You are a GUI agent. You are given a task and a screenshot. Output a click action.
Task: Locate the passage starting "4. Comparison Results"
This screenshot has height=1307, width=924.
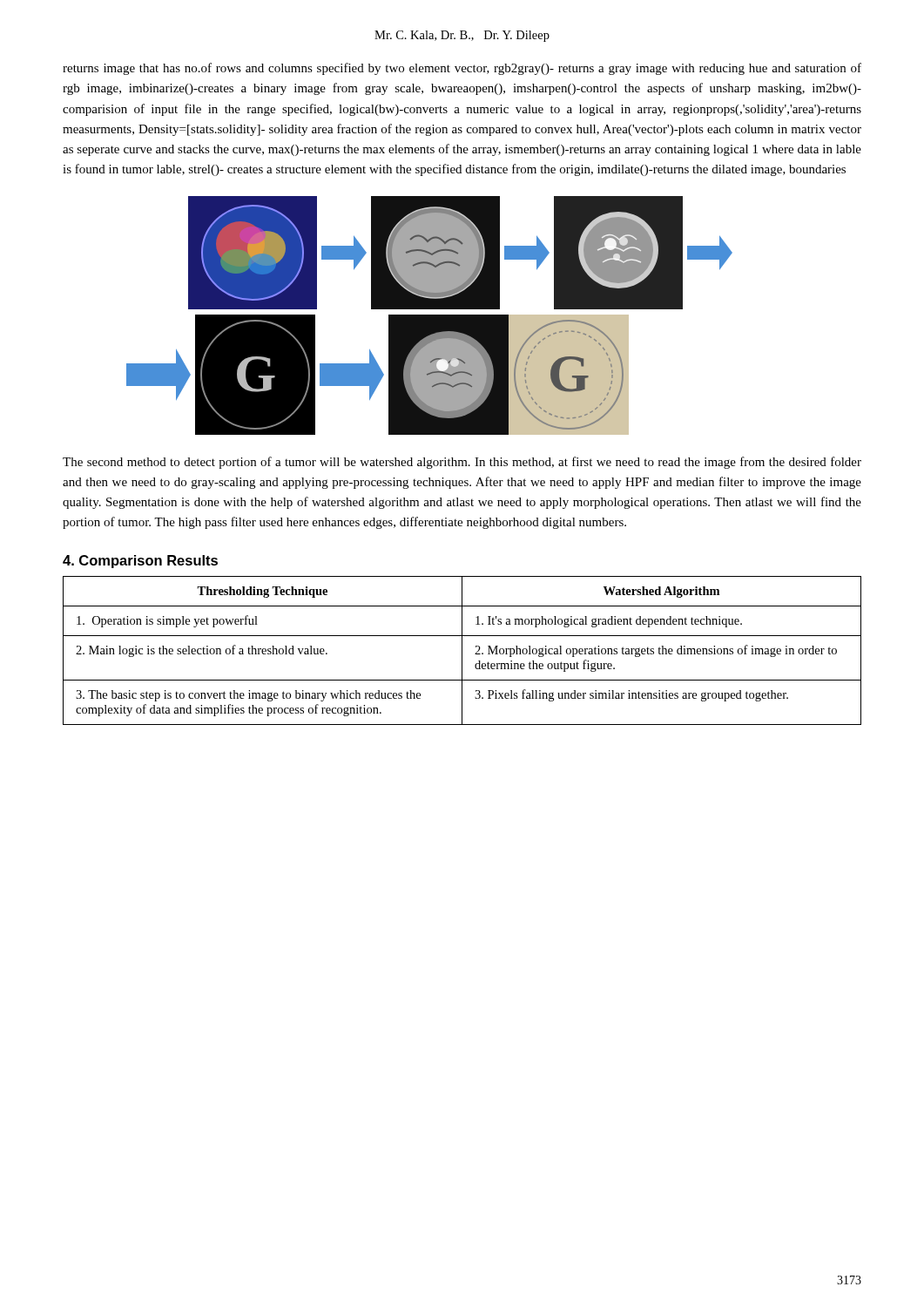pyautogui.click(x=141, y=560)
